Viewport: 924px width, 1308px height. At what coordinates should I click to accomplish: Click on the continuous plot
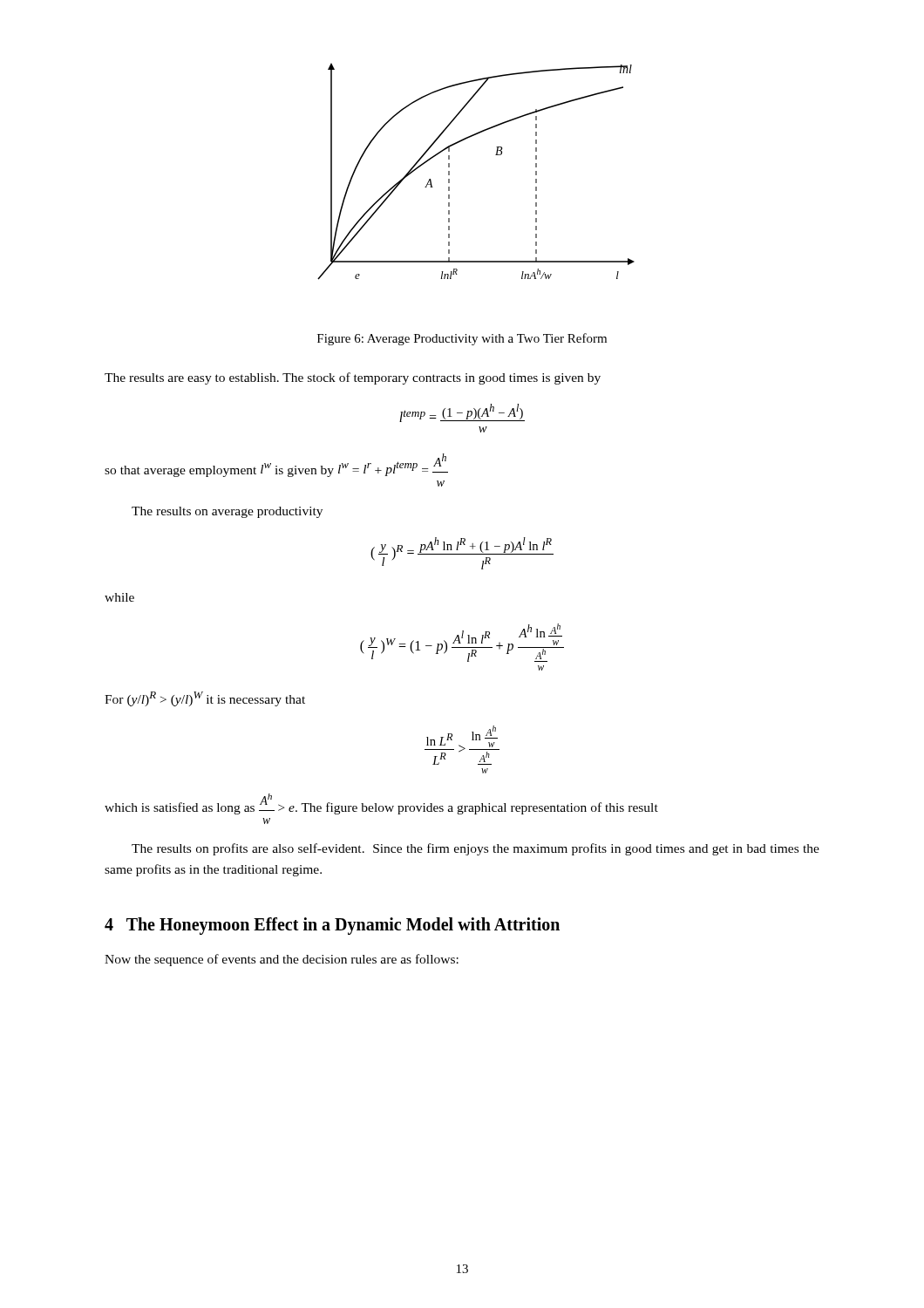point(462,188)
